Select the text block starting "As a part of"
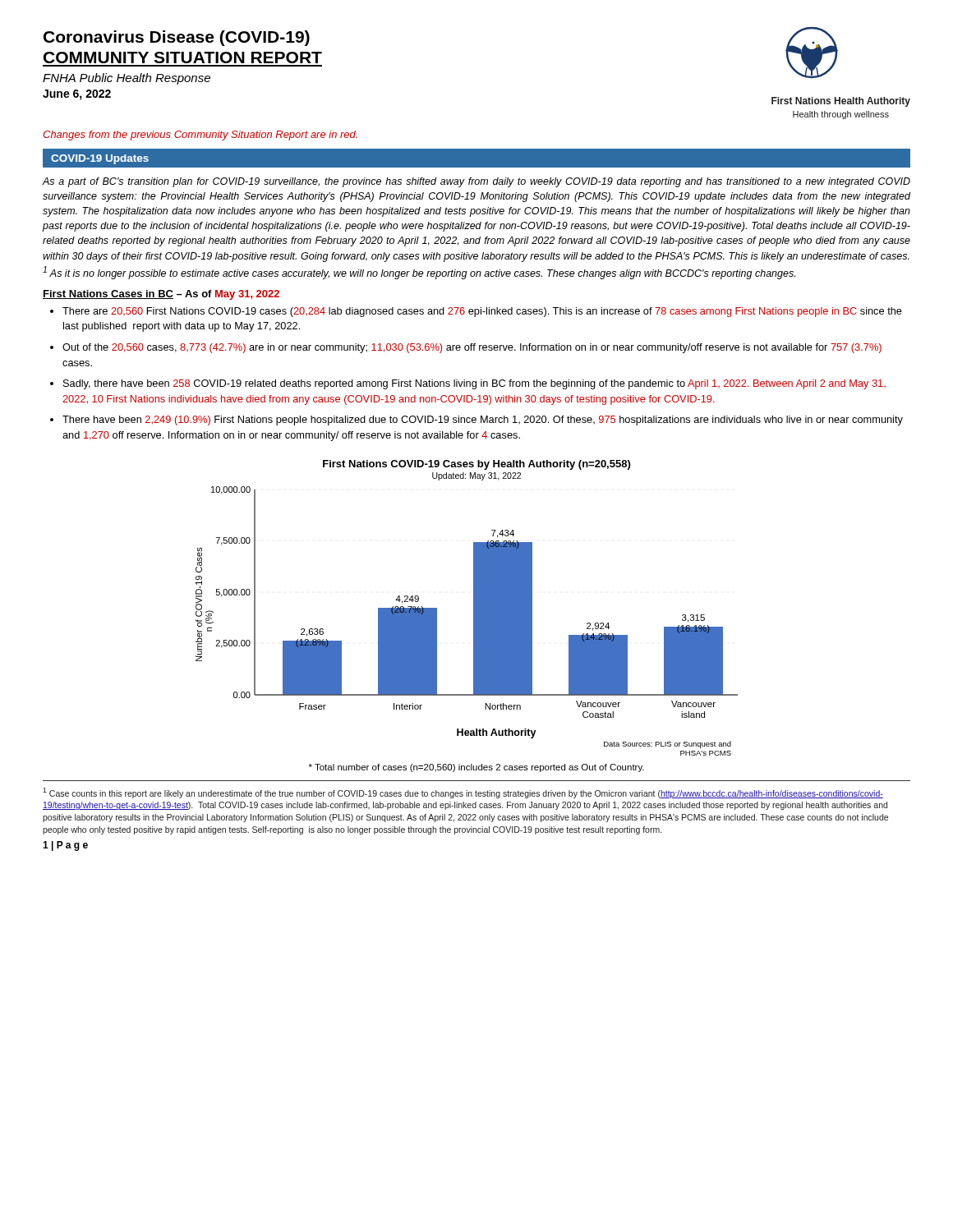This screenshot has width=953, height=1232. click(x=476, y=227)
